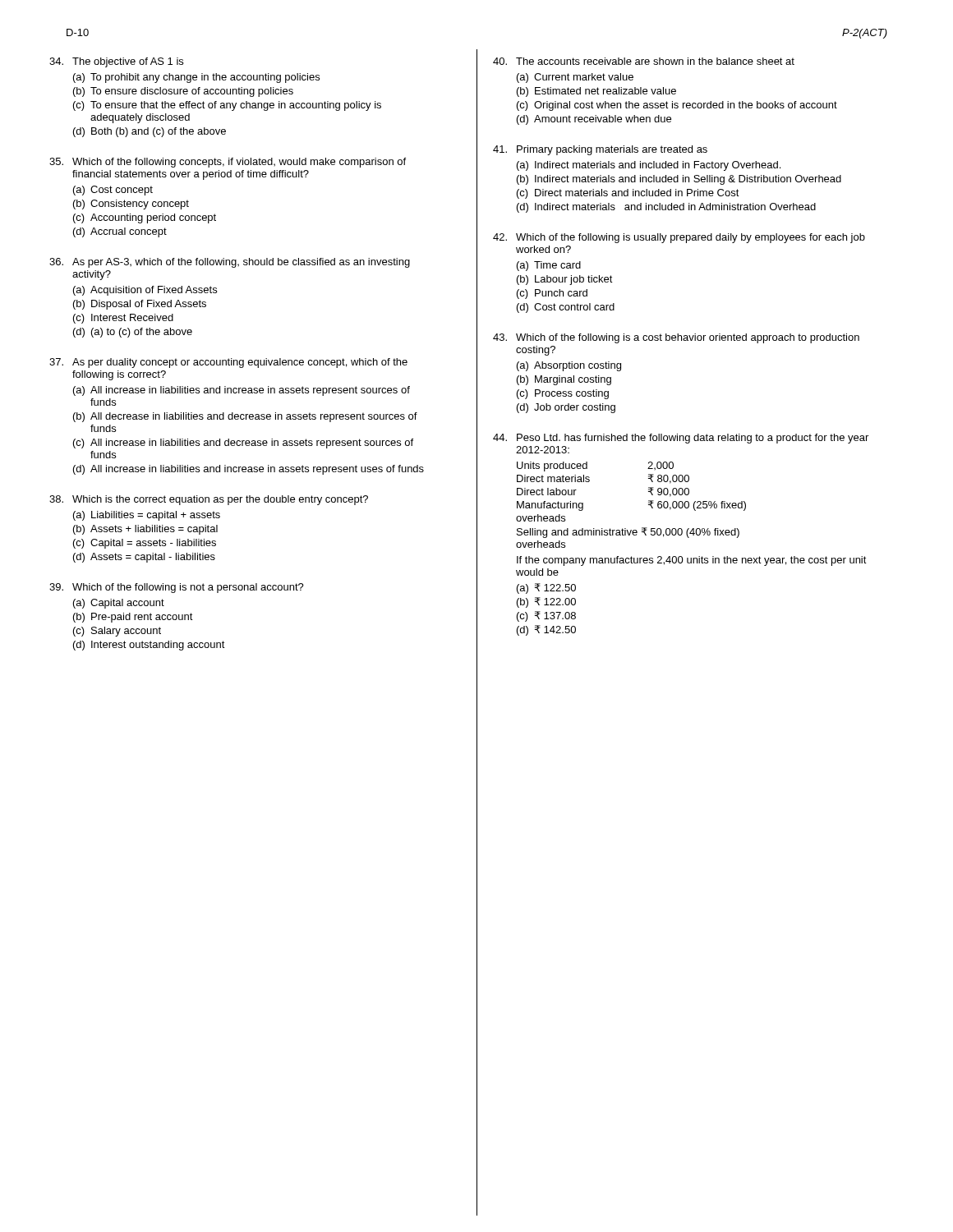This screenshot has width=953, height=1232.
Task: Locate the list item that says "43. Which of the following"
Action: (676, 338)
